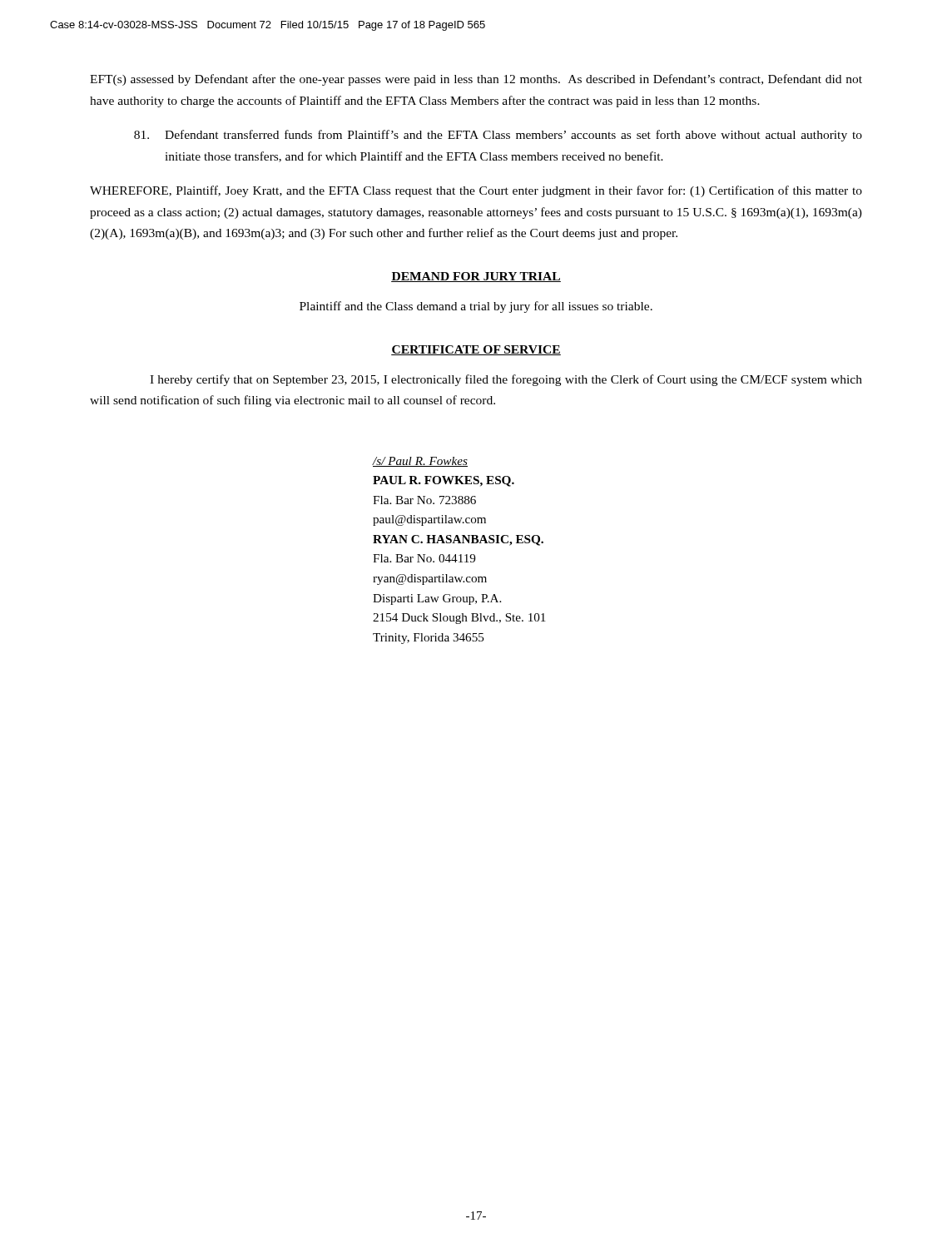Find the text block starting "DEMAND FOR JURY TRIAL"
This screenshot has height=1248, width=952.
(476, 276)
